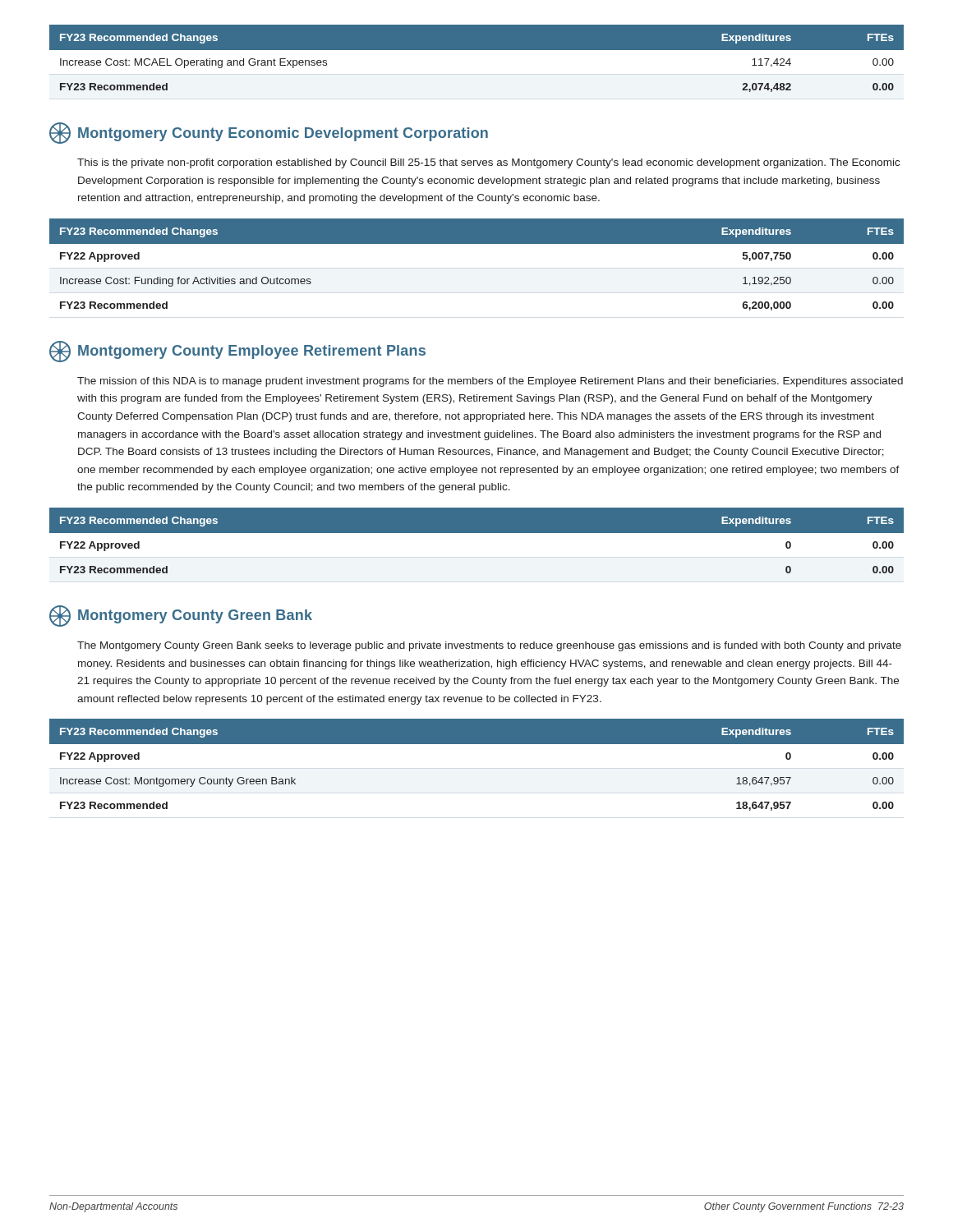
Task: Find the section header that reads "Montgomery County Green"
Action: pyautogui.click(x=181, y=616)
